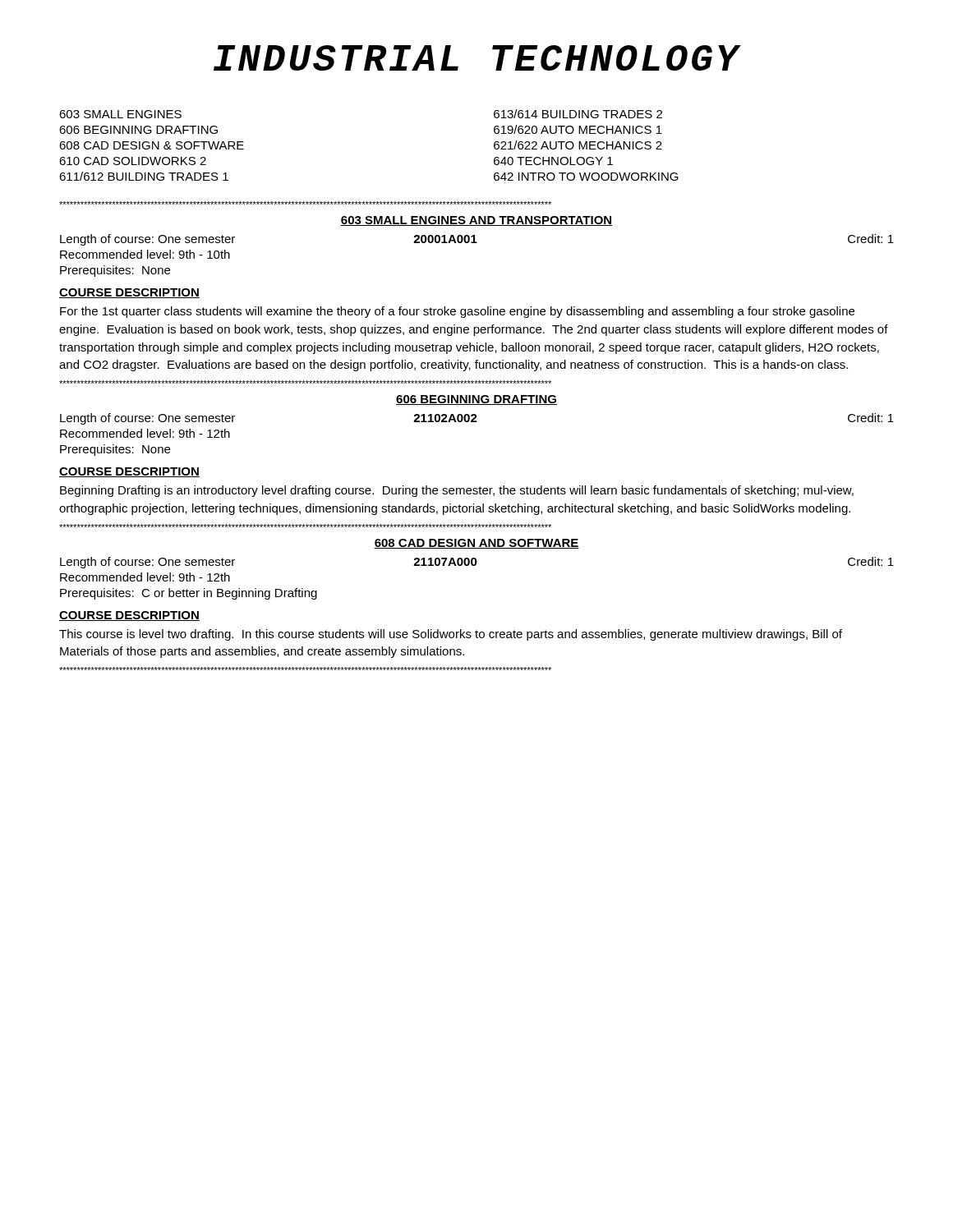
Task: Find the list item containing "642 INTRO TO WOODWORKING"
Action: tap(586, 177)
